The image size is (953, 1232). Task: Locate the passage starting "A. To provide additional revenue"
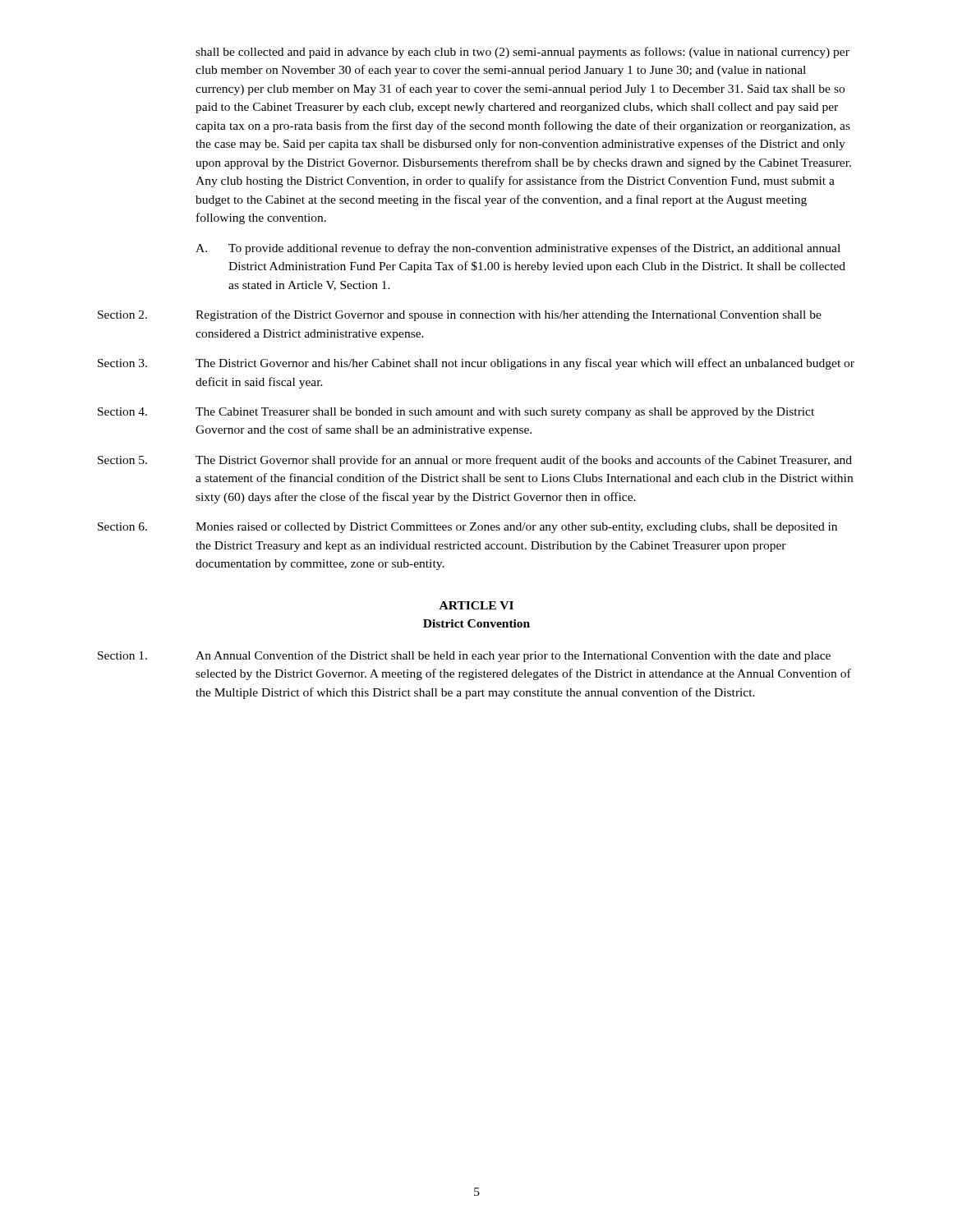click(x=526, y=266)
